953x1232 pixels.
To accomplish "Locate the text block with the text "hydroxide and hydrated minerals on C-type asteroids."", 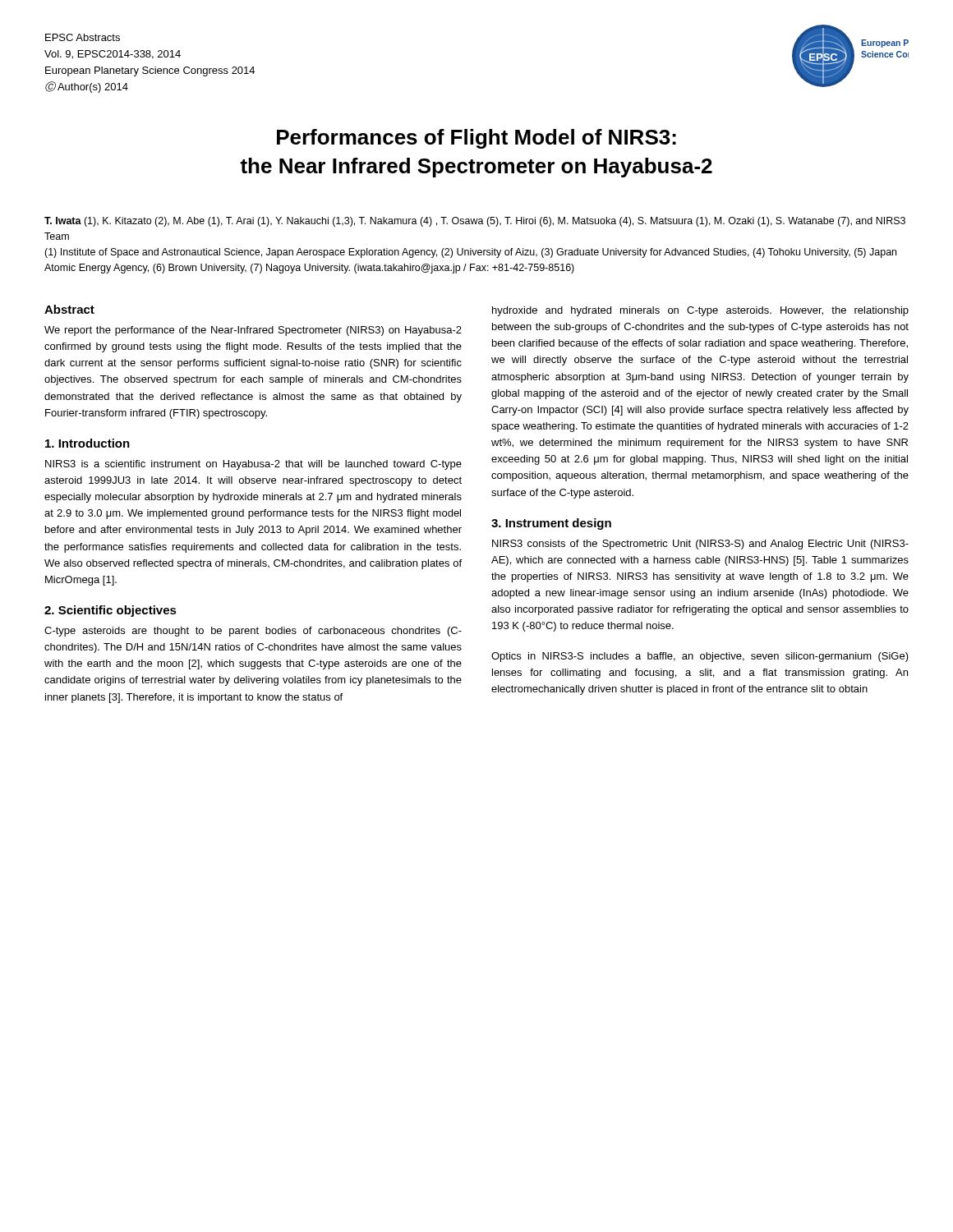I will (700, 401).
